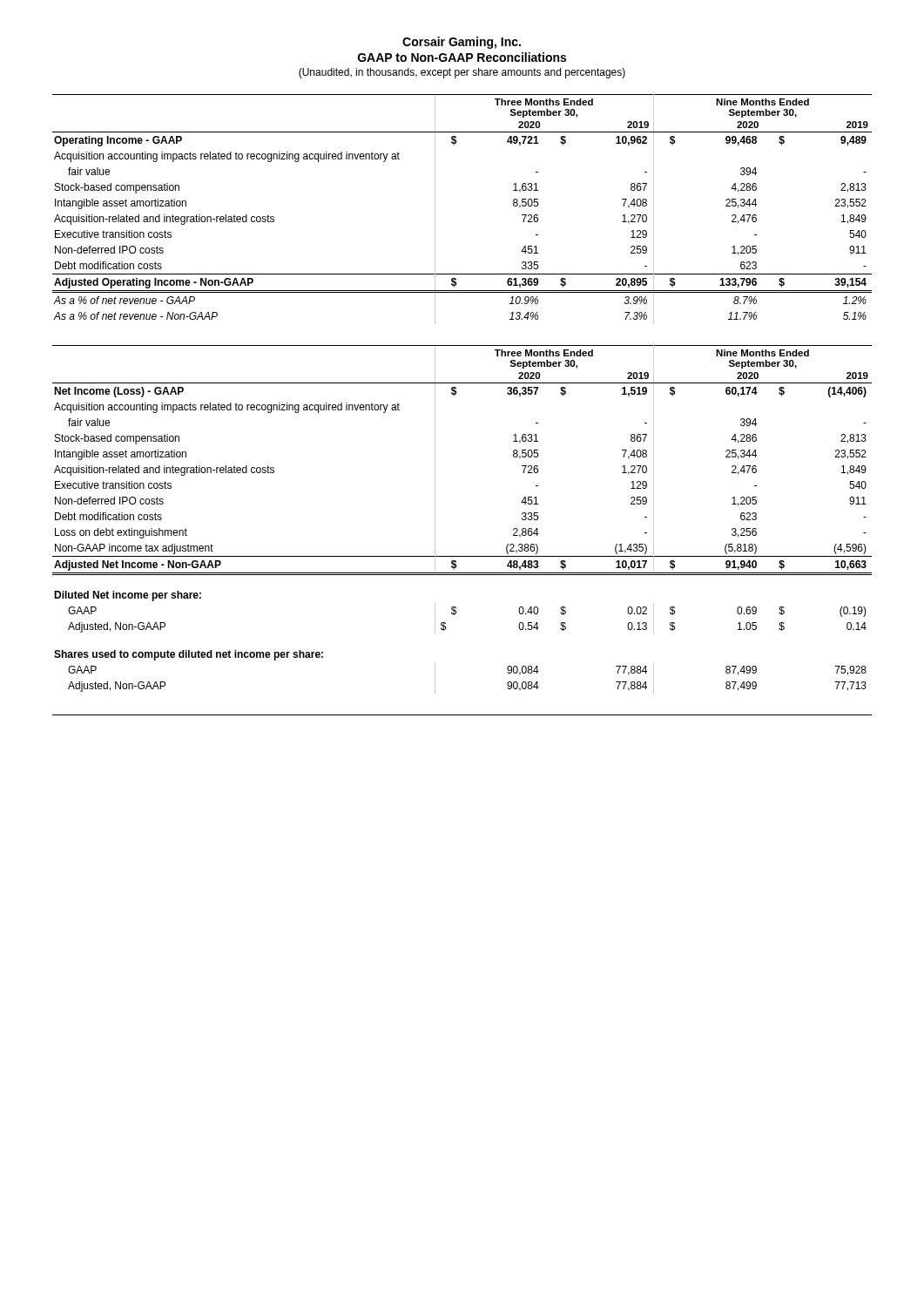Find the caption on this page that starts "(Unaudited, in thousands, except per"
924x1307 pixels.
pyautogui.click(x=462, y=72)
